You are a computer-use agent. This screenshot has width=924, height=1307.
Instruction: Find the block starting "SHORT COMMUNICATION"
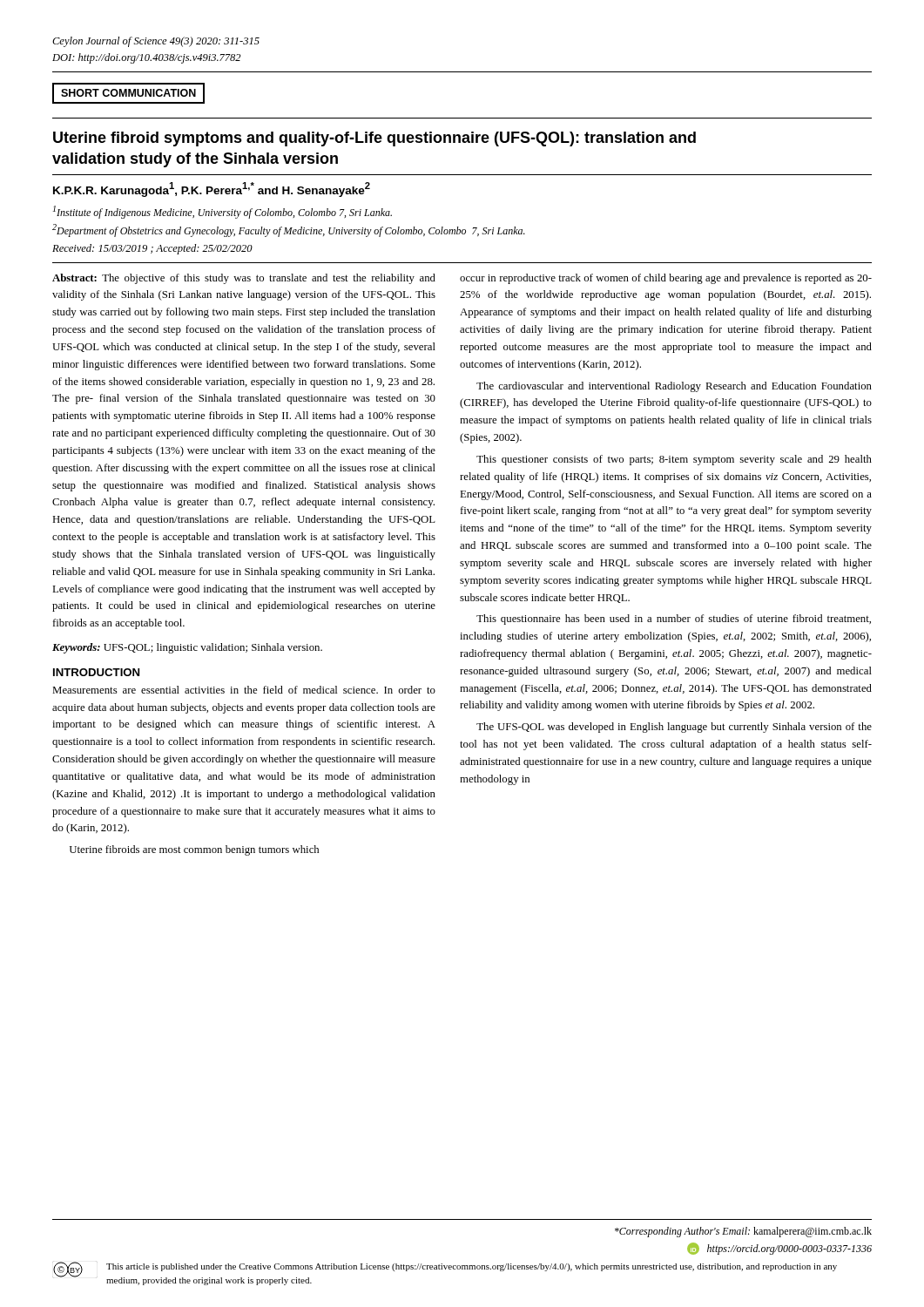129,93
